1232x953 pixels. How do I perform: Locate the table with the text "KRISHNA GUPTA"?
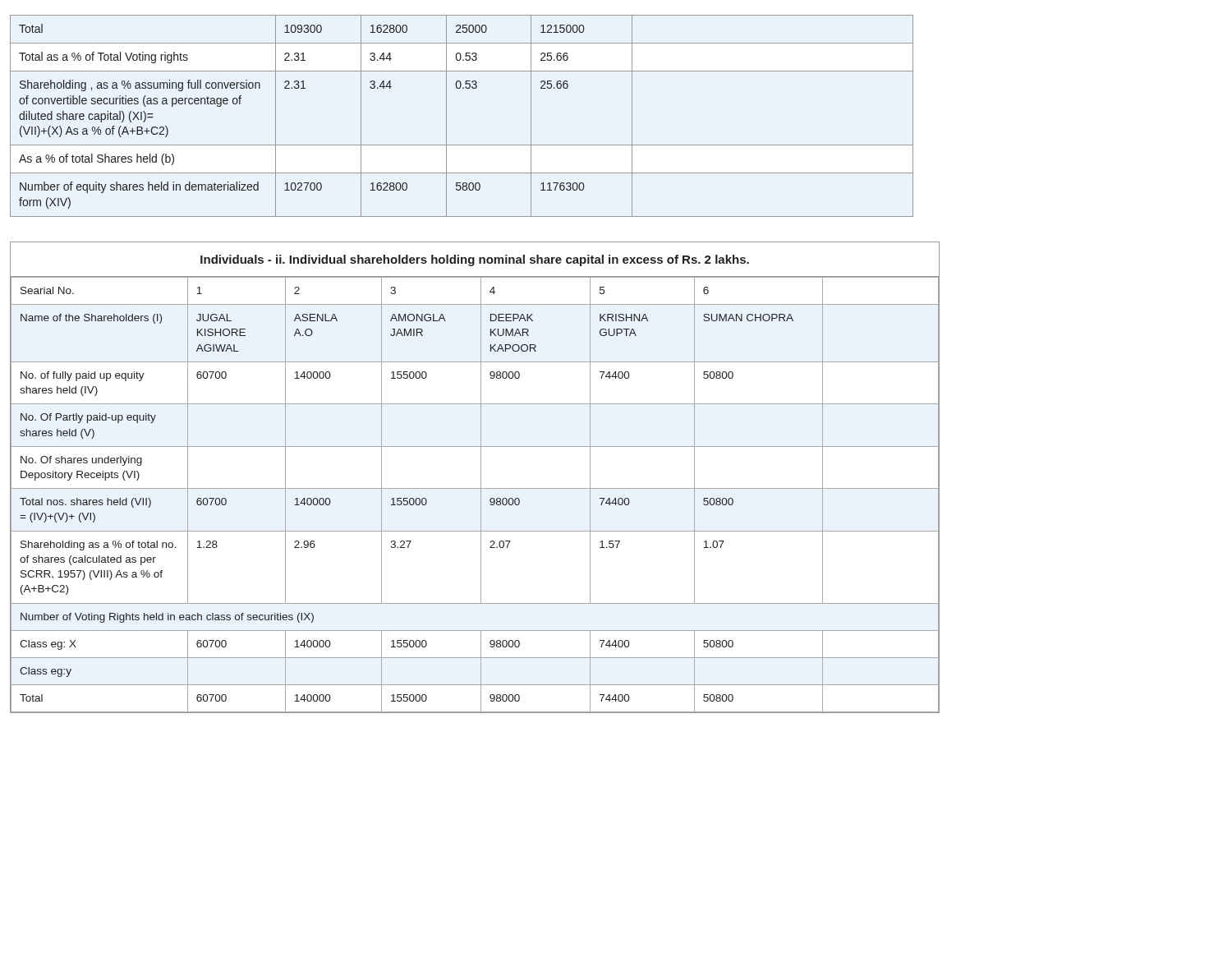tap(475, 495)
